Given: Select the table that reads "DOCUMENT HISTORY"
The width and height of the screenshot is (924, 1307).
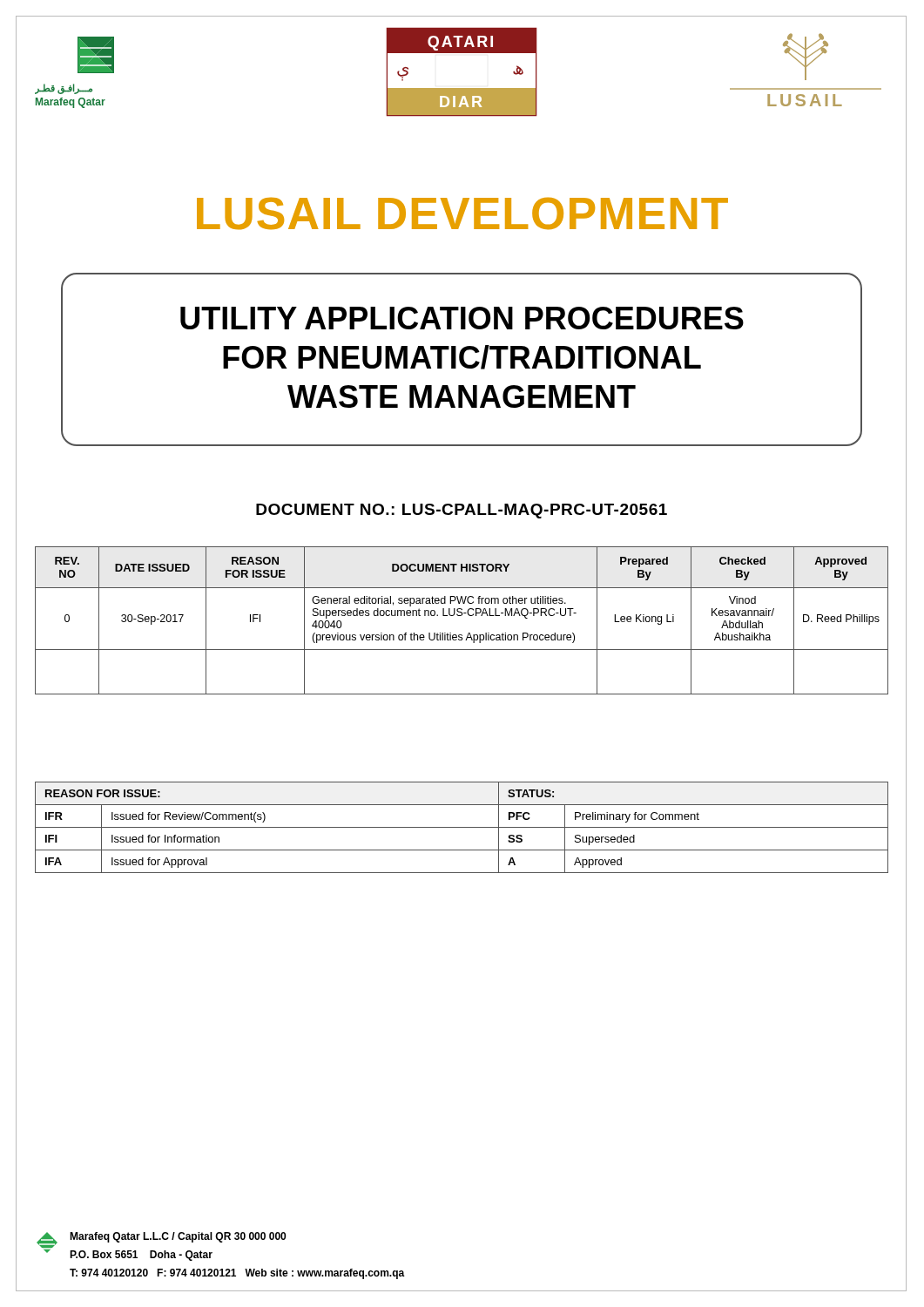Looking at the screenshot, I should click(462, 620).
